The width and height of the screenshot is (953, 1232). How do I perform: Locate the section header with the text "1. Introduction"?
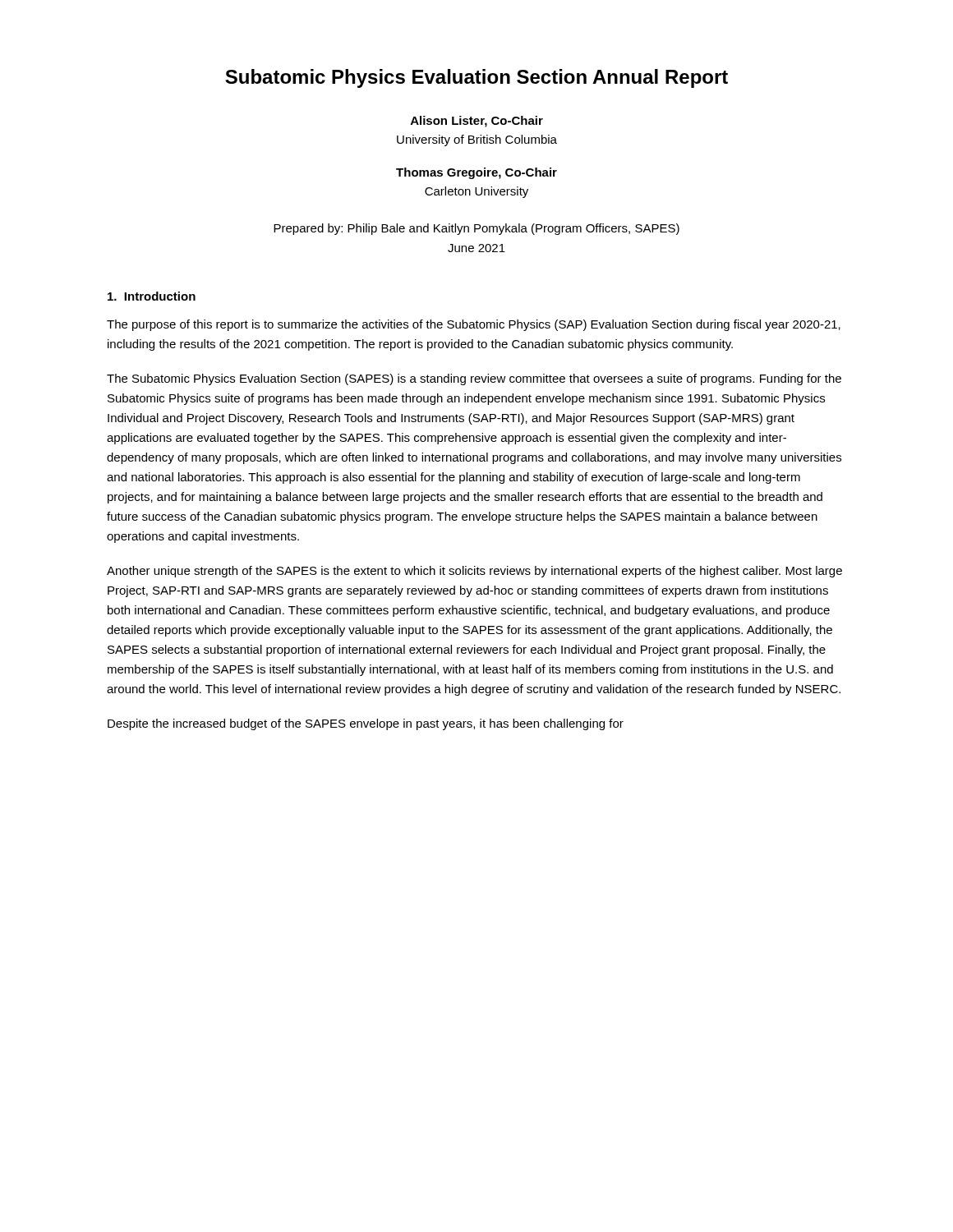[x=152, y=296]
